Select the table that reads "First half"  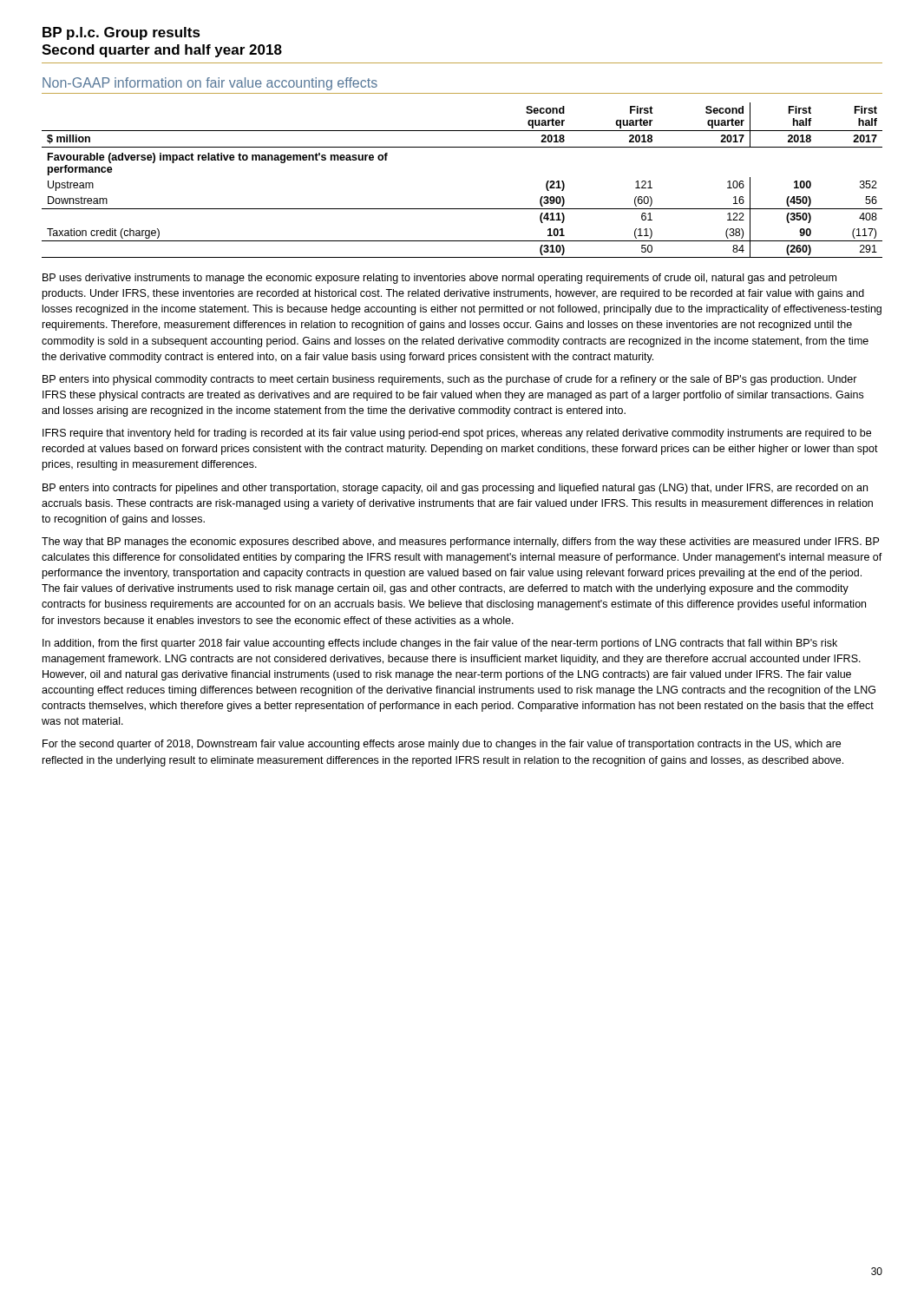click(462, 180)
